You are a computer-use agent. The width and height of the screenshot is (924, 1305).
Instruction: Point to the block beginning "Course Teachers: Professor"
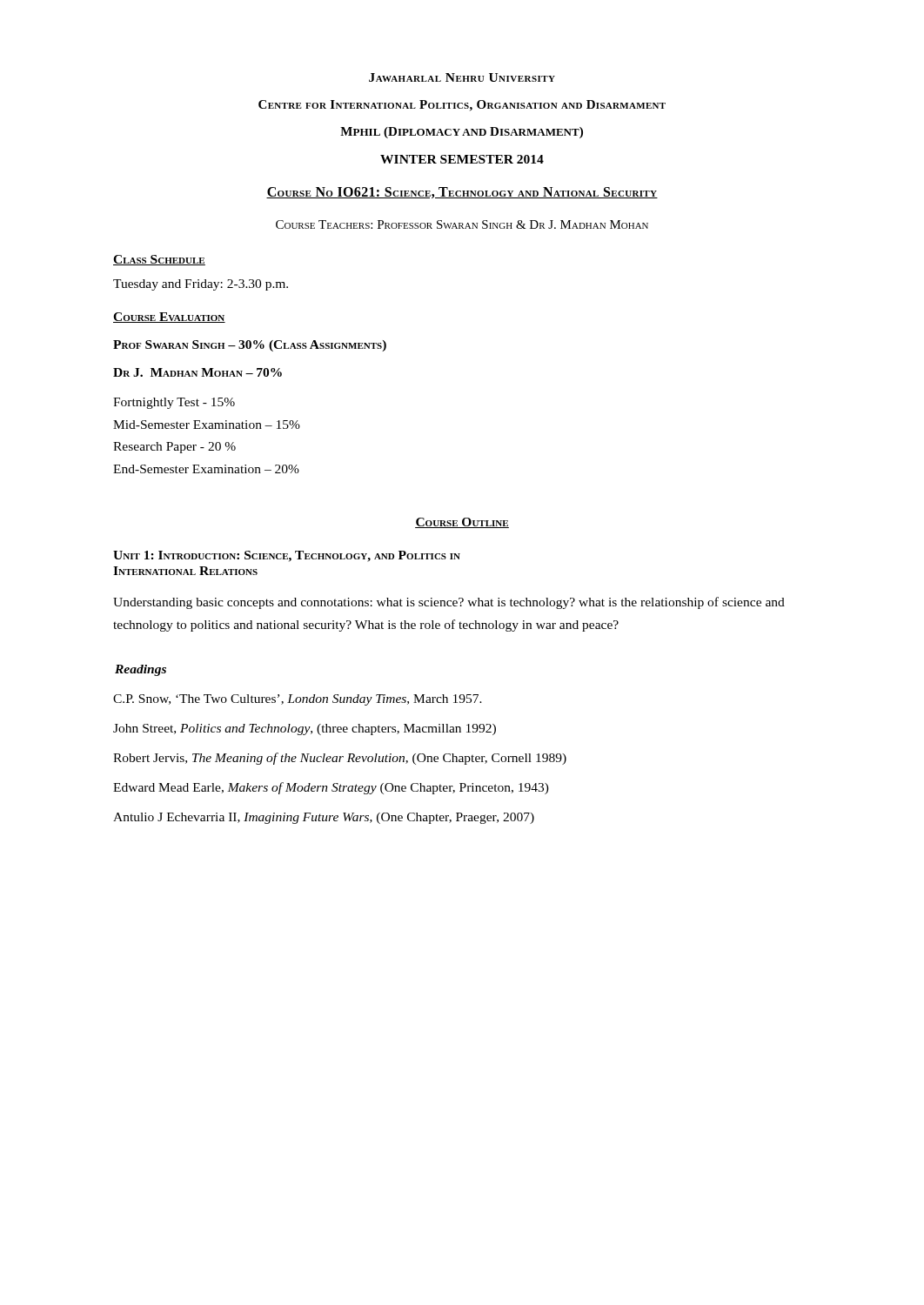pos(462,224)
